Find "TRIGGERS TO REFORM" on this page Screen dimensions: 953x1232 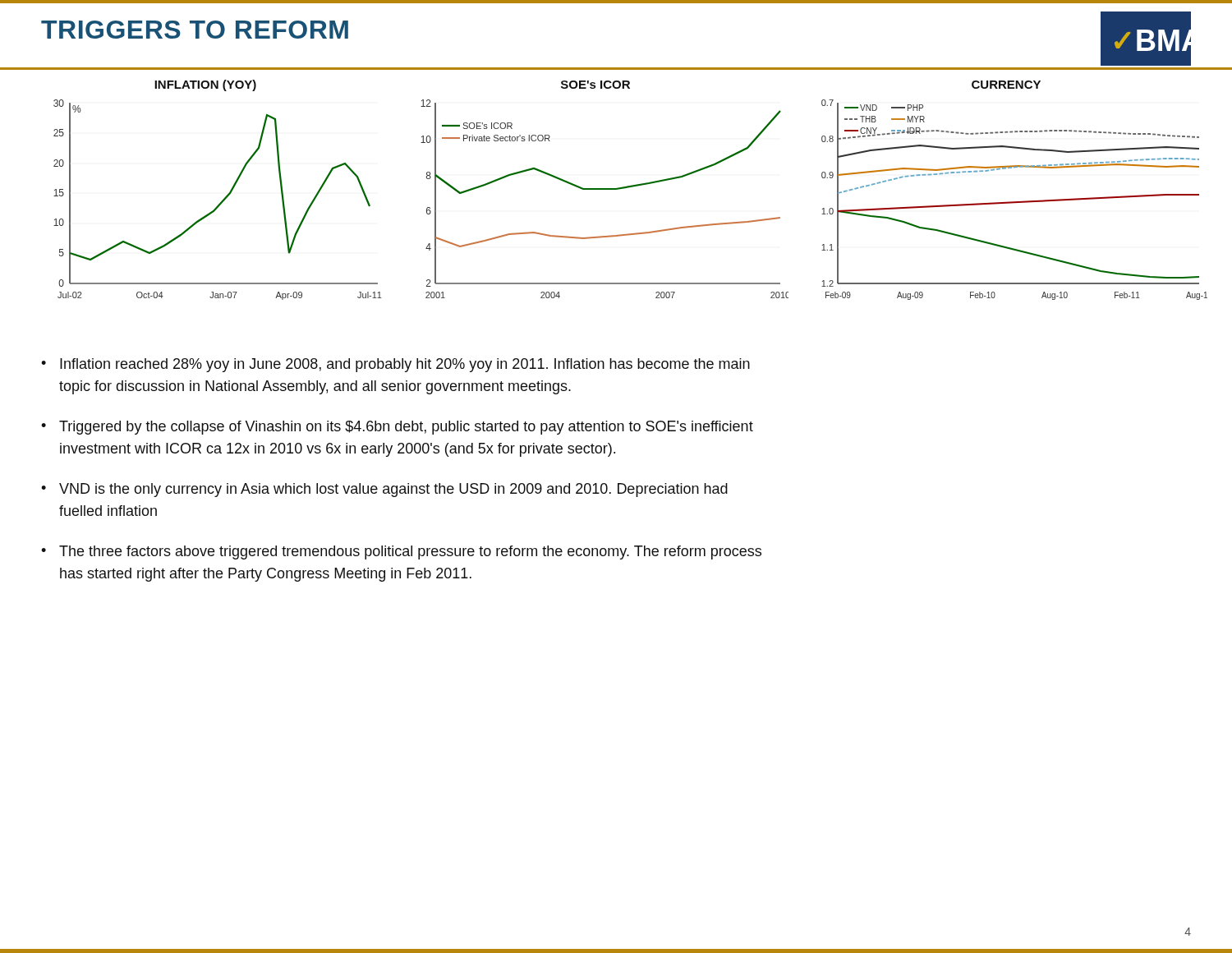(x=196, y=30)
